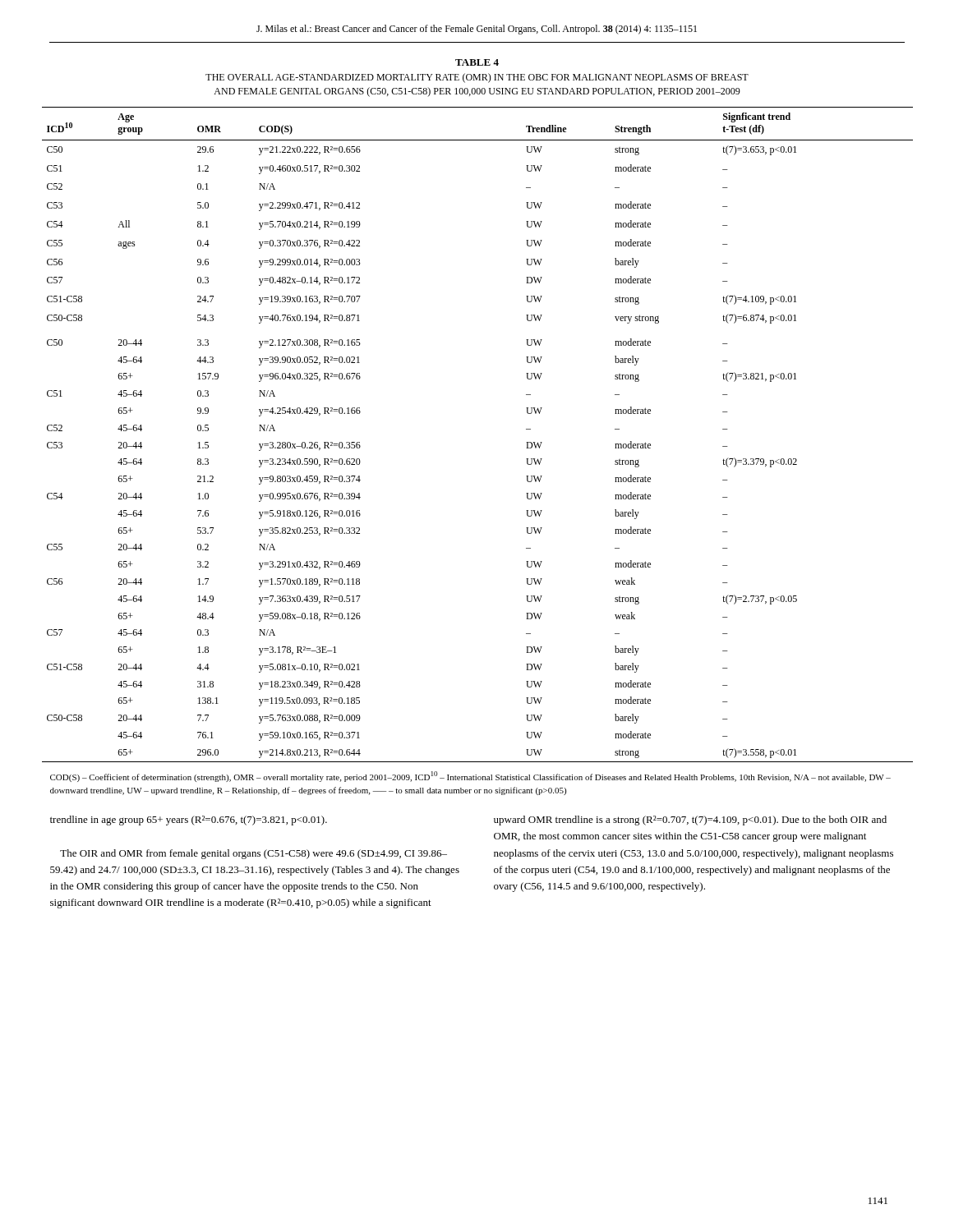Viewport: 954px width, 1232px height.
Task: Point to the passage starting "trendline in age group 65+"
Action: tap(186, 820)
